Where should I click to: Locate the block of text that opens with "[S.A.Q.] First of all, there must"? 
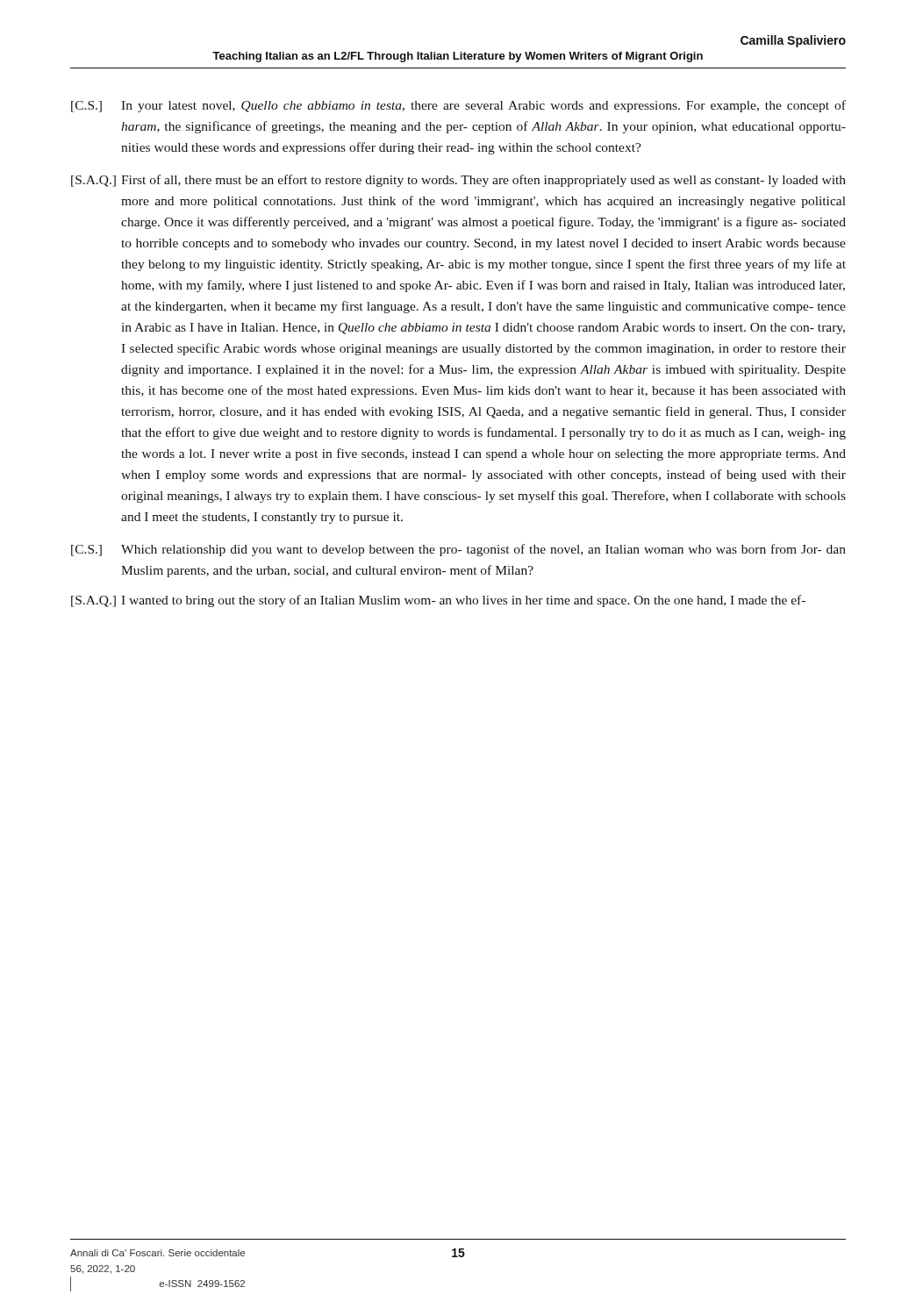(x=458, y=348)
